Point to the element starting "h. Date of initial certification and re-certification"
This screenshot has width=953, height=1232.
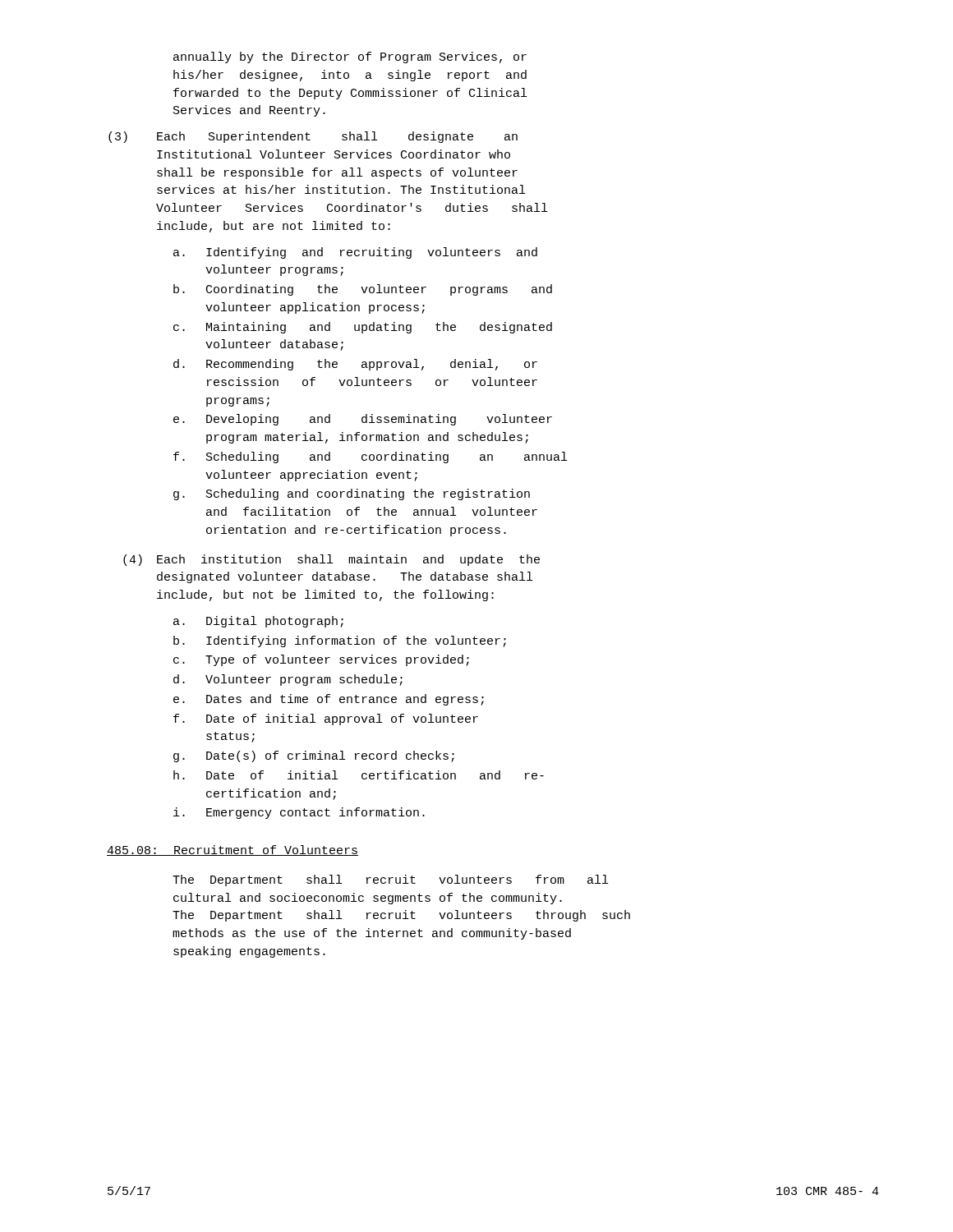[526, 786]
